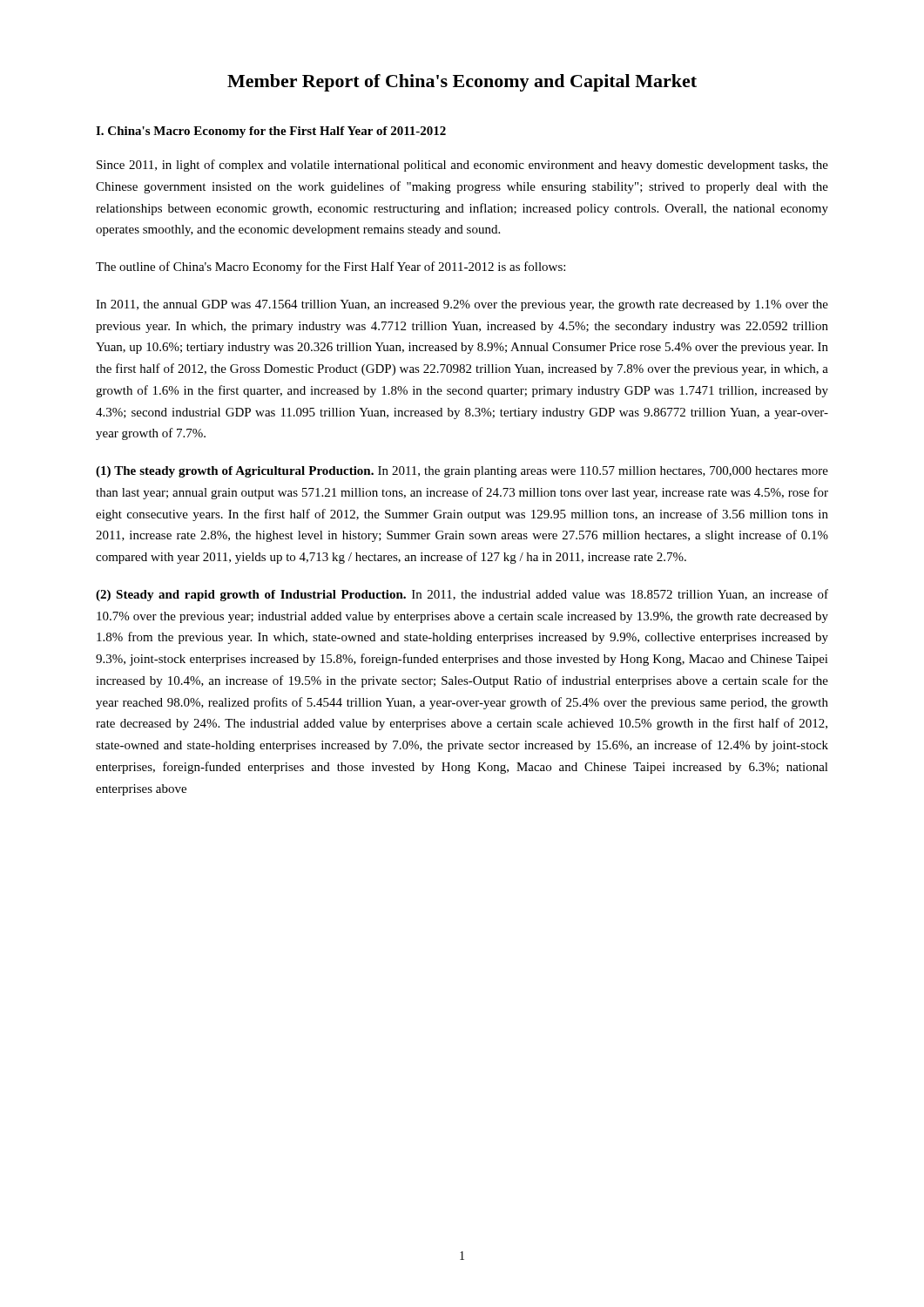Where is the passage that starts "Since 2011, in"?
The width and height of the screenshot is (924, 1307).
pyautogui.click(x=462, y=197)
